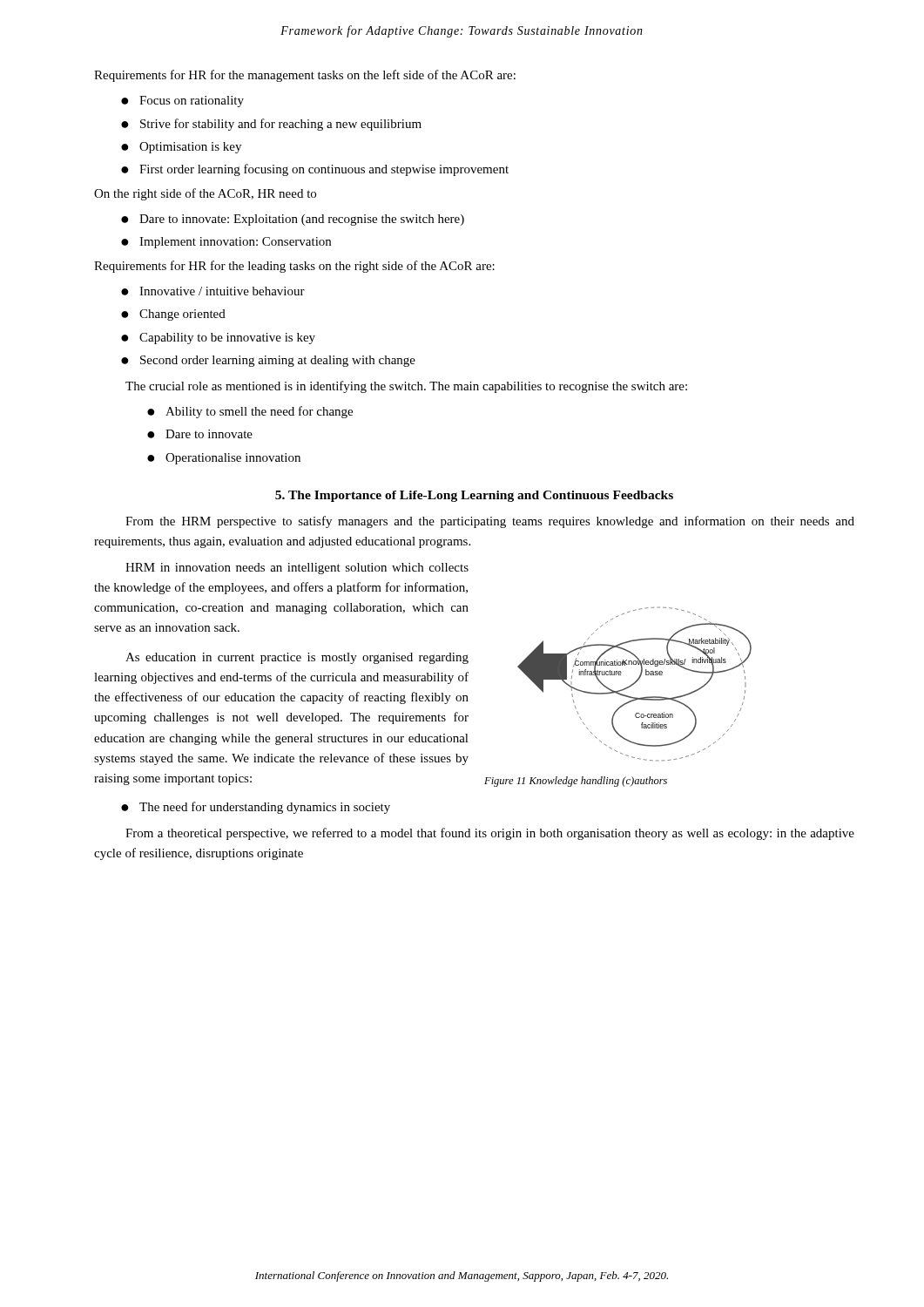Locate the text block starting "The crucial role as mentioned"
This screenshot has width=924, height=1307.
click(x=407, y=386)
